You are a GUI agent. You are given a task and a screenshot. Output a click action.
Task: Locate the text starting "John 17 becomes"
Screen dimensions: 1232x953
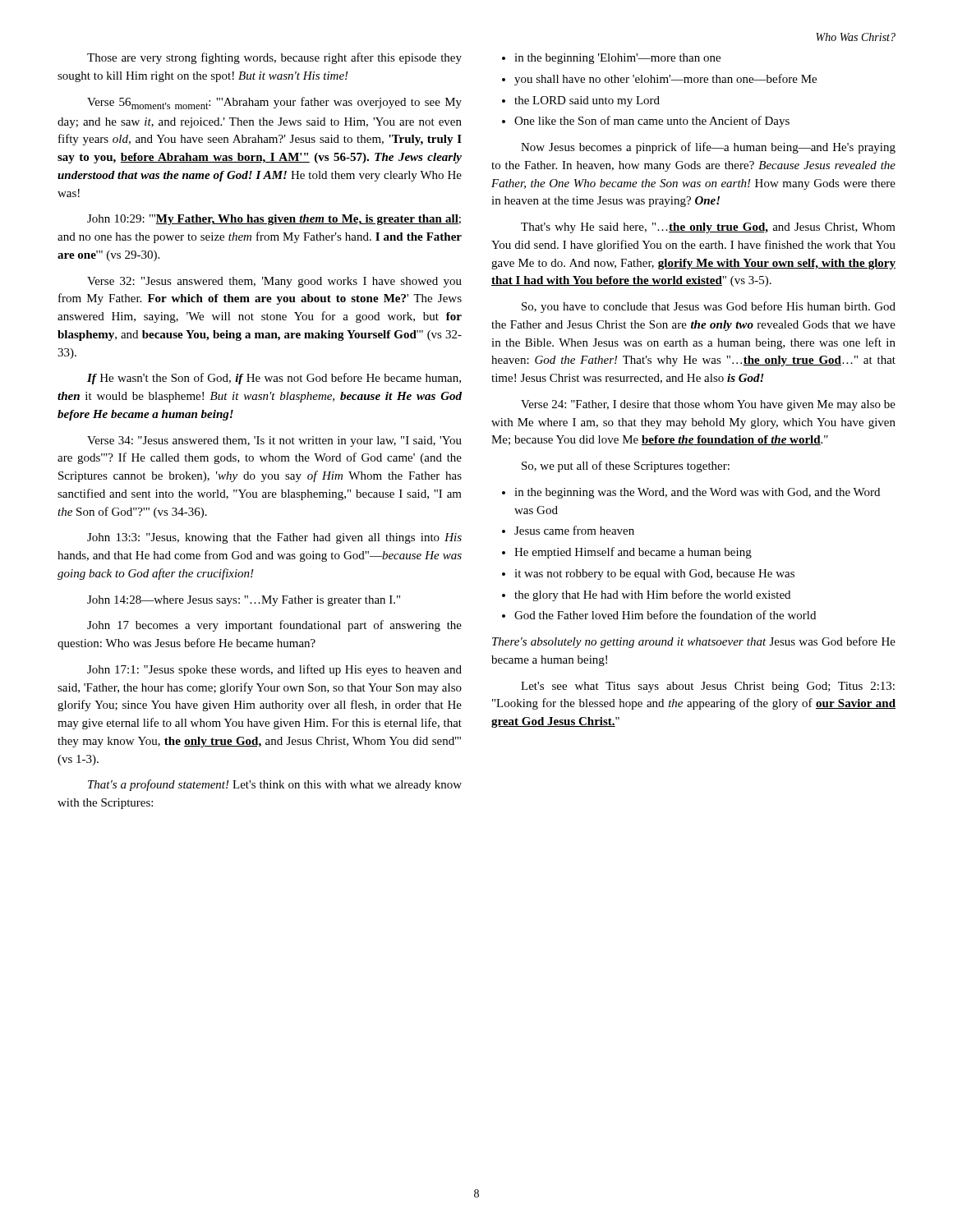click(260, 634)
